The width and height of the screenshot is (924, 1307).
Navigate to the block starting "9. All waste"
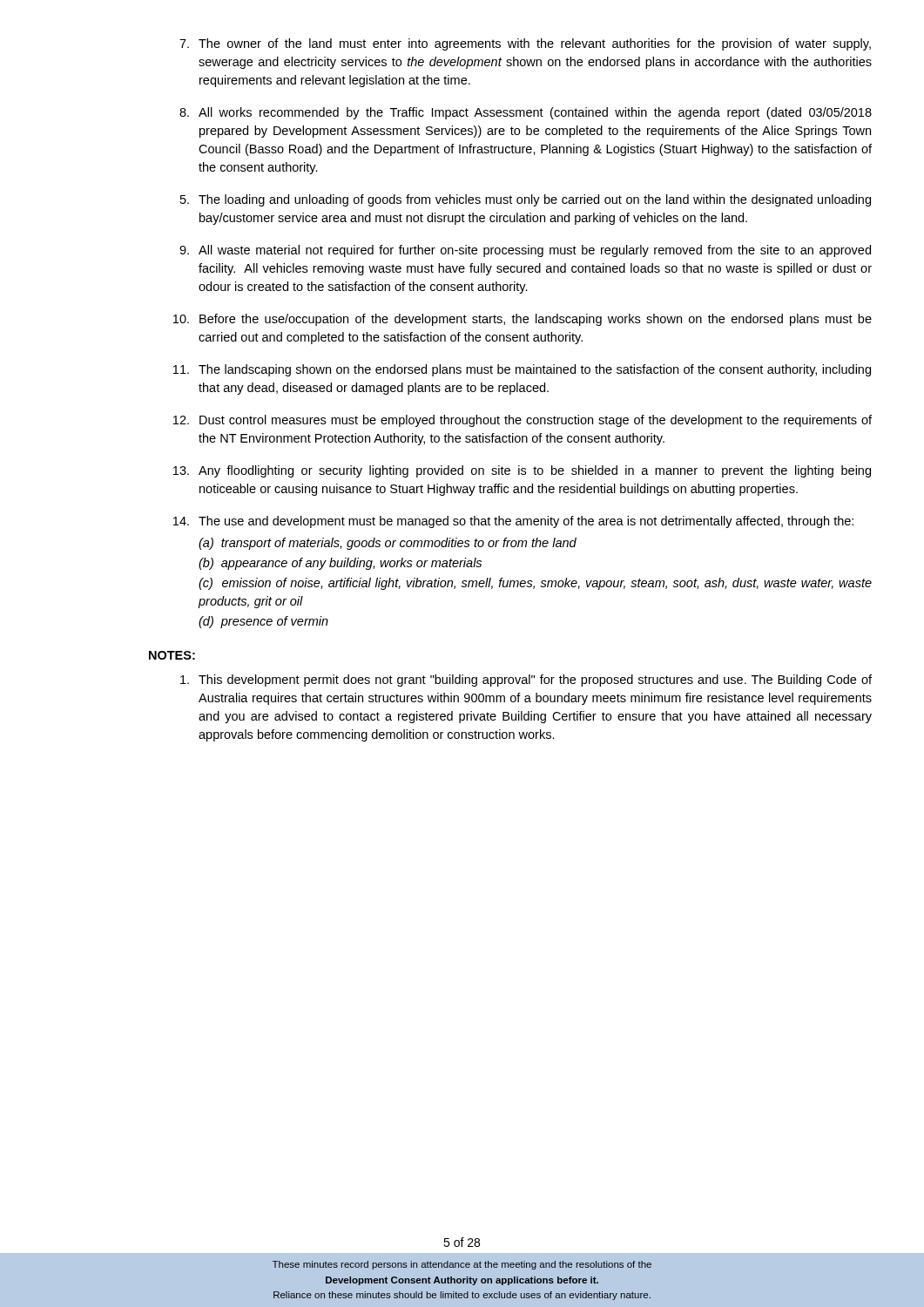510,269
